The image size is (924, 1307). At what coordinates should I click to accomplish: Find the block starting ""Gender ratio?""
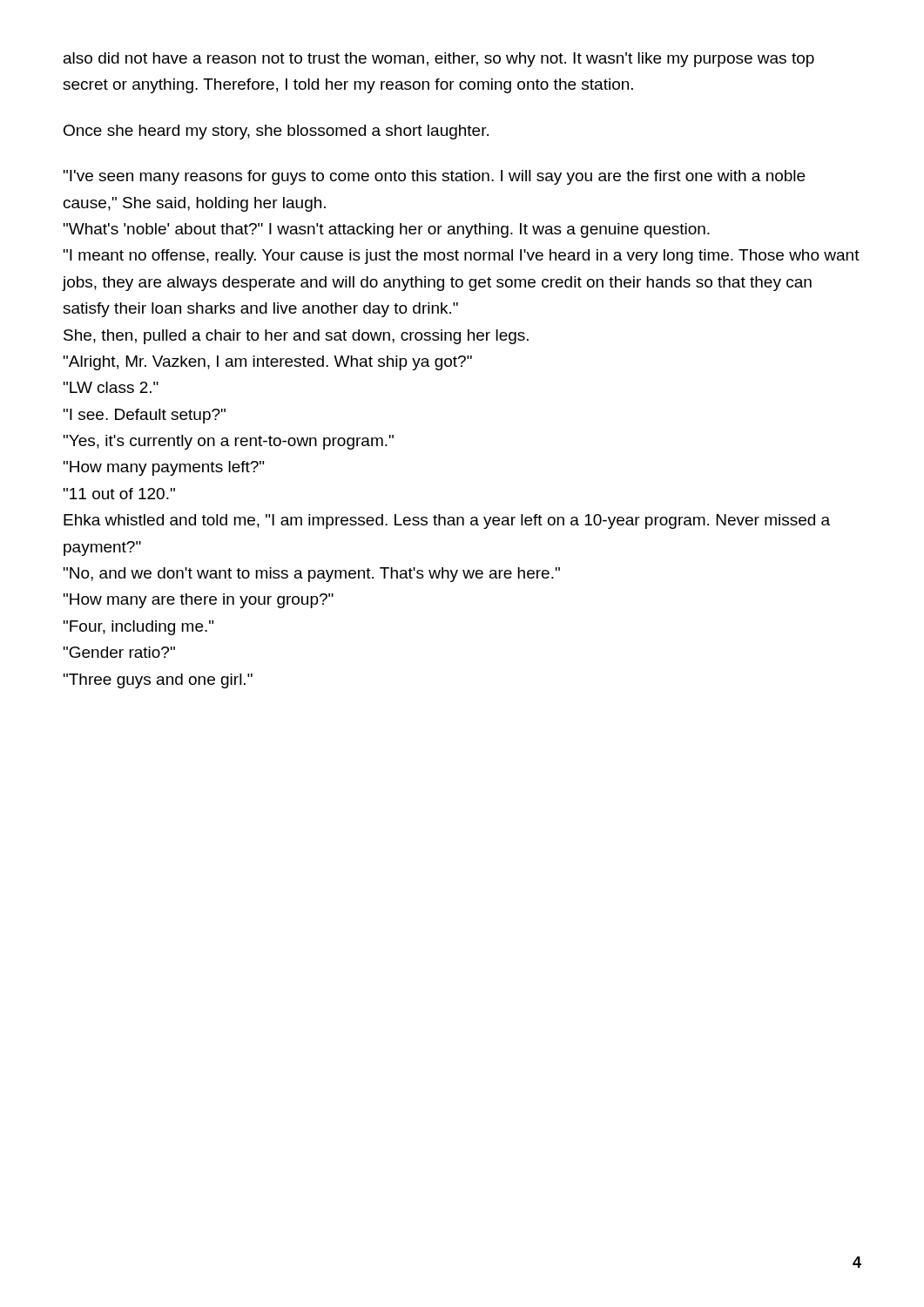pos(119,652)
